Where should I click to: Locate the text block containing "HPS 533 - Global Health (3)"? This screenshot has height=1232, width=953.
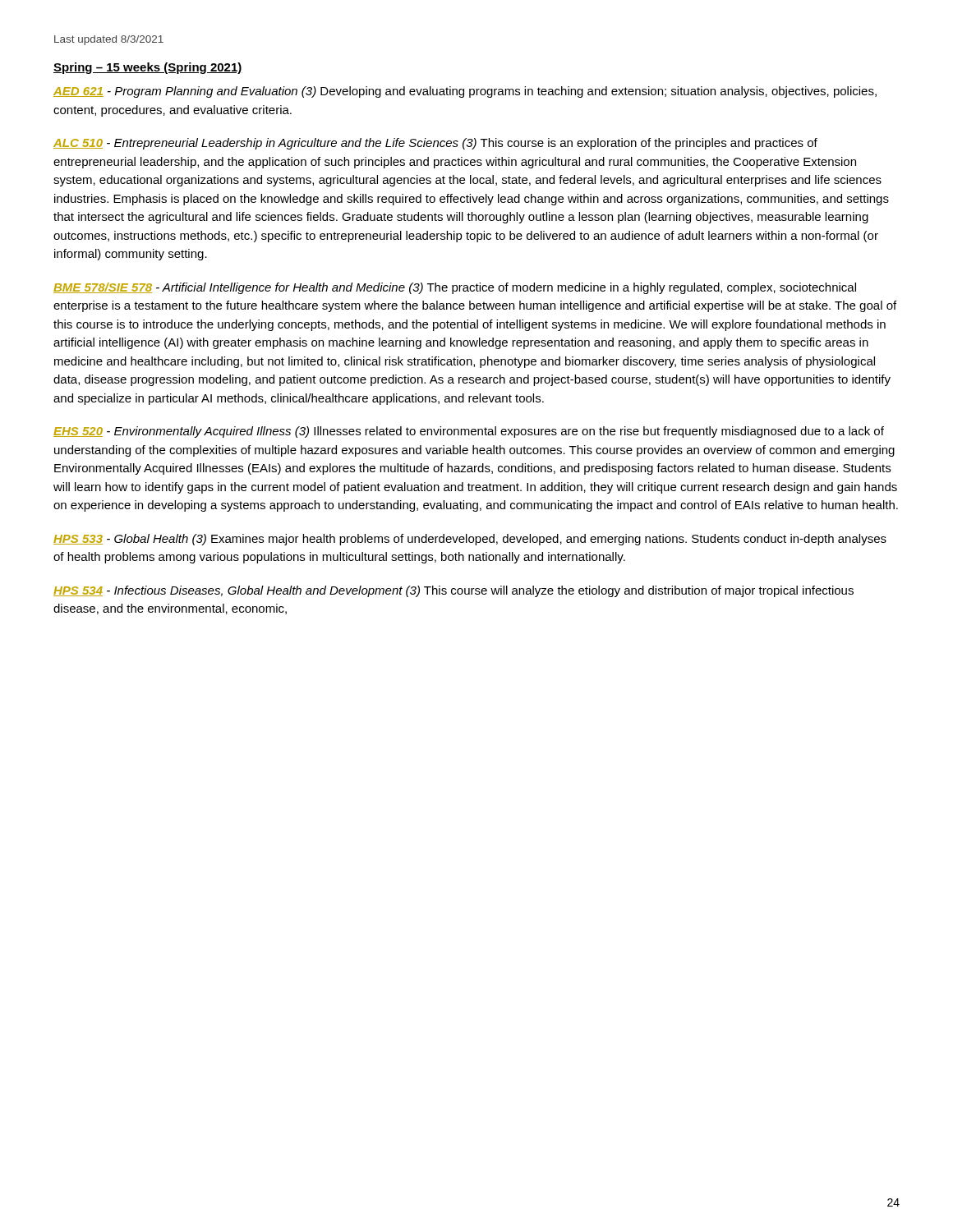pyautogui.click(x=470, y=547)
